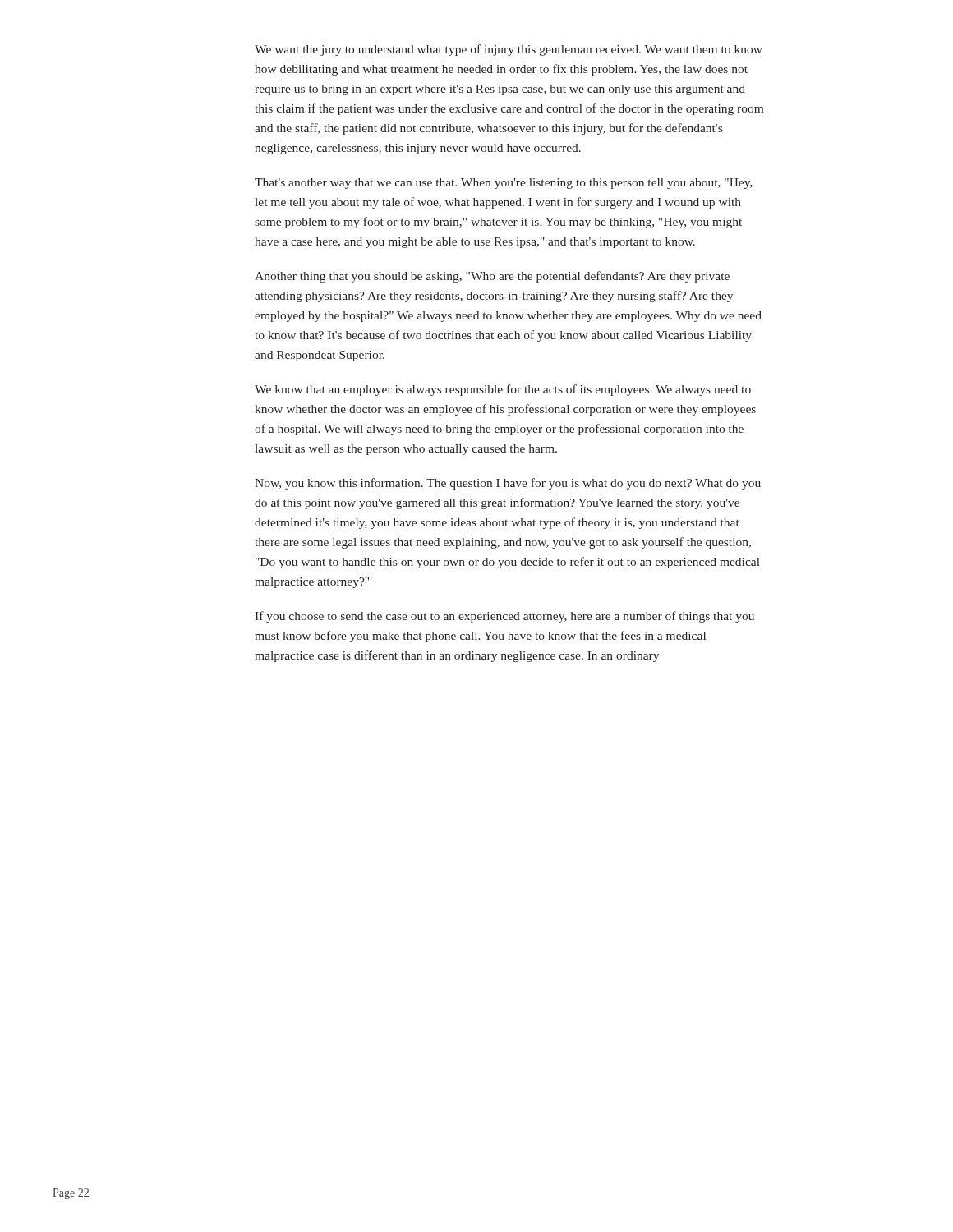This screenshot has height=1232, width=953.
Task: Select the text block starting "We want the jury"
Action: (x=509, y=98)
